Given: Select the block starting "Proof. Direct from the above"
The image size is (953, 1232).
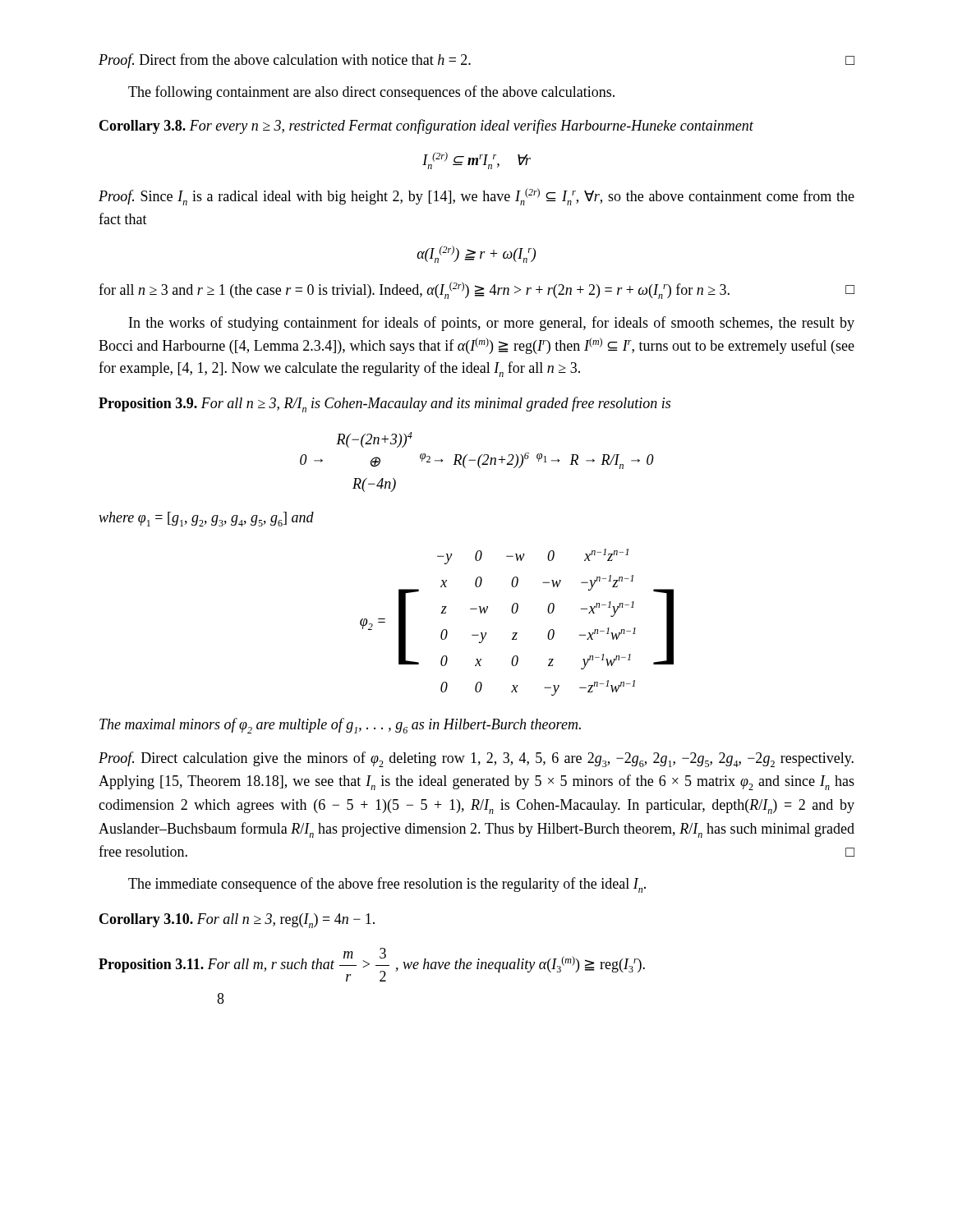Looking at the screenshot, I should click(476, 60).
